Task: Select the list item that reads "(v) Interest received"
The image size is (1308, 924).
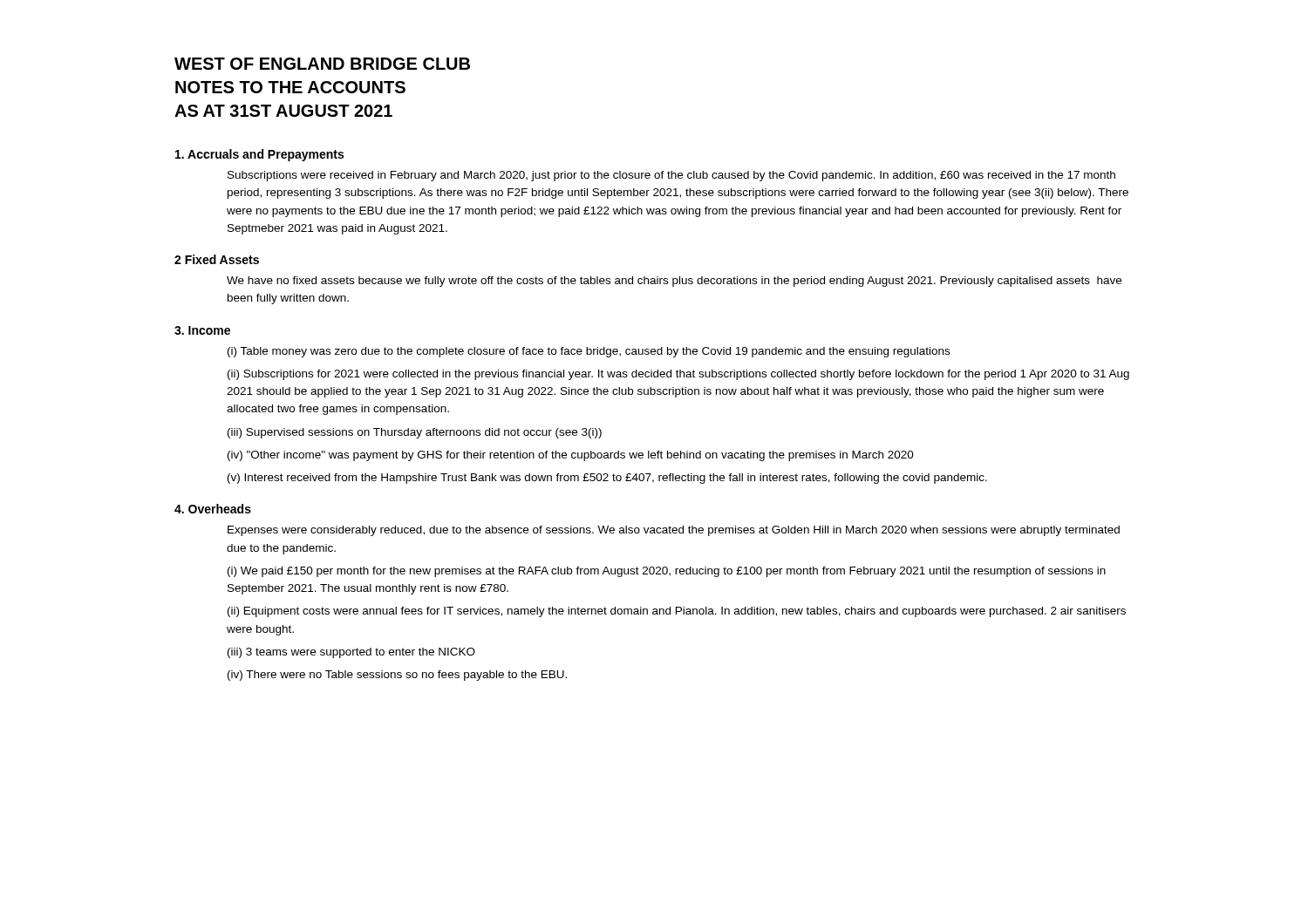Action: (x=607, y=477)
